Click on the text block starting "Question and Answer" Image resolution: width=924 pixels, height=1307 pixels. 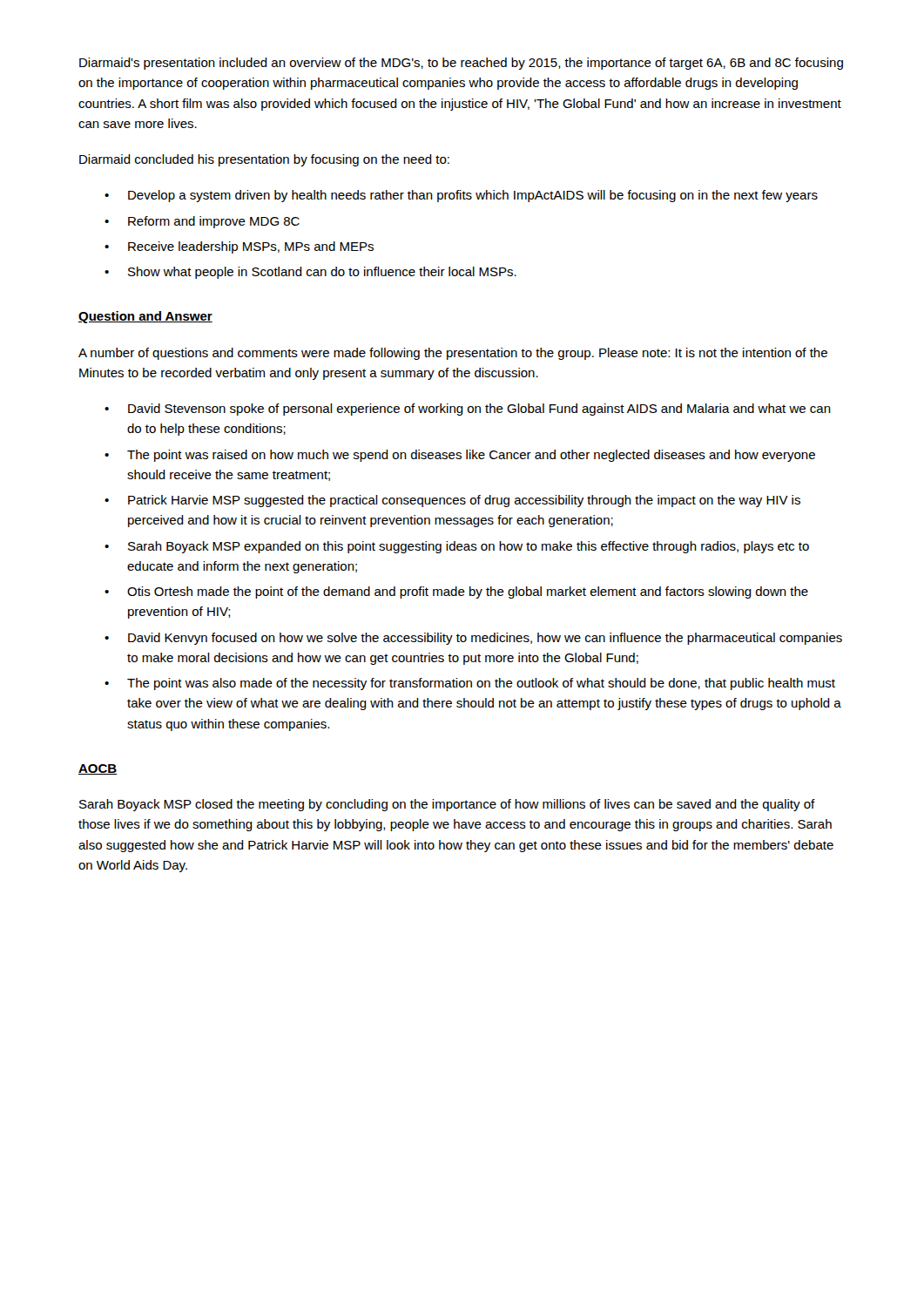tap(145, 316)
